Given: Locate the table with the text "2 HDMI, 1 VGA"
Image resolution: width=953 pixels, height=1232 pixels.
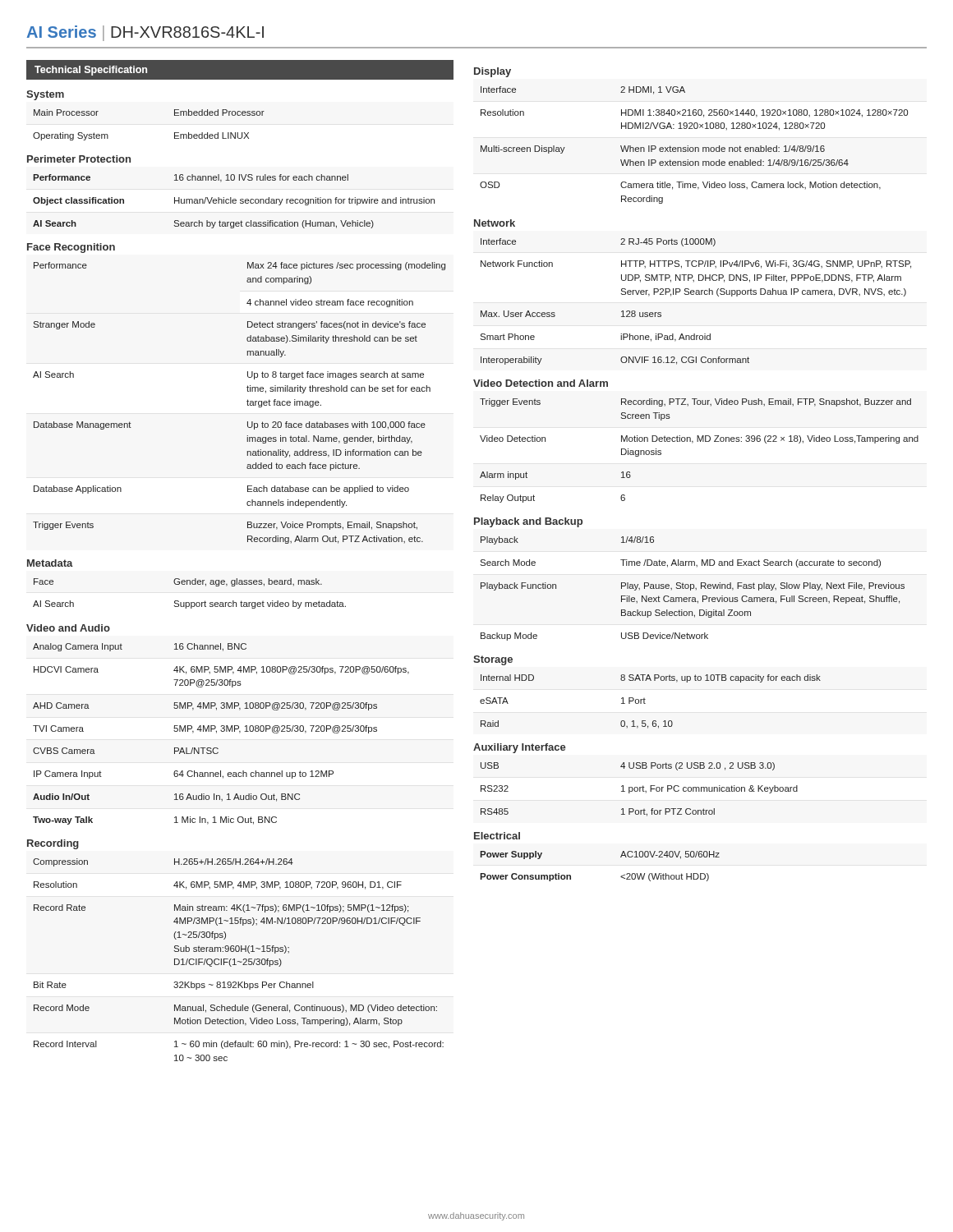Looking at the screenshot, I should pyautogui.click(x=700, y=144).
